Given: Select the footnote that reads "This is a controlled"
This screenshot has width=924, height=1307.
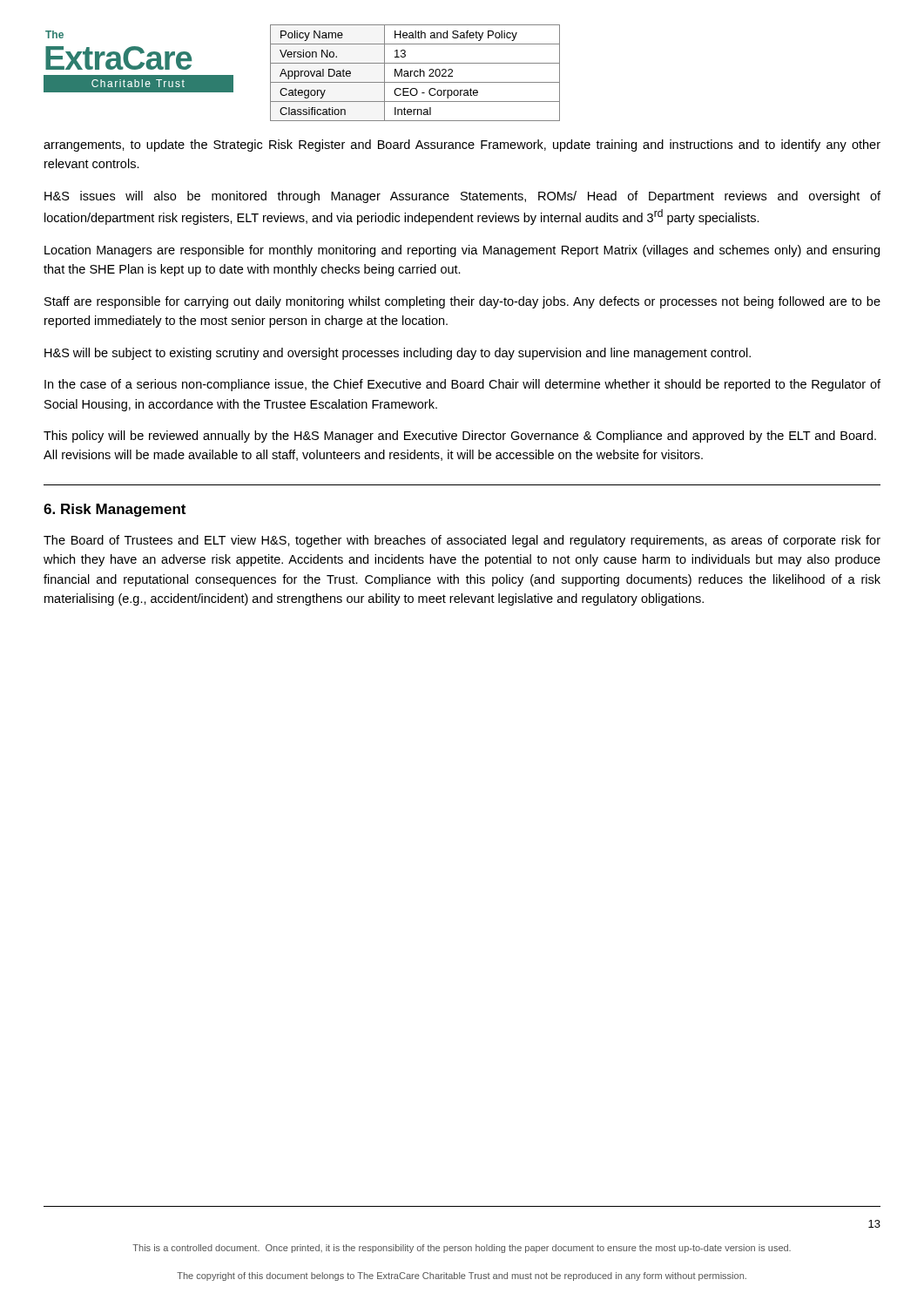Looking at the screenshot, I should click(462, 1247).
